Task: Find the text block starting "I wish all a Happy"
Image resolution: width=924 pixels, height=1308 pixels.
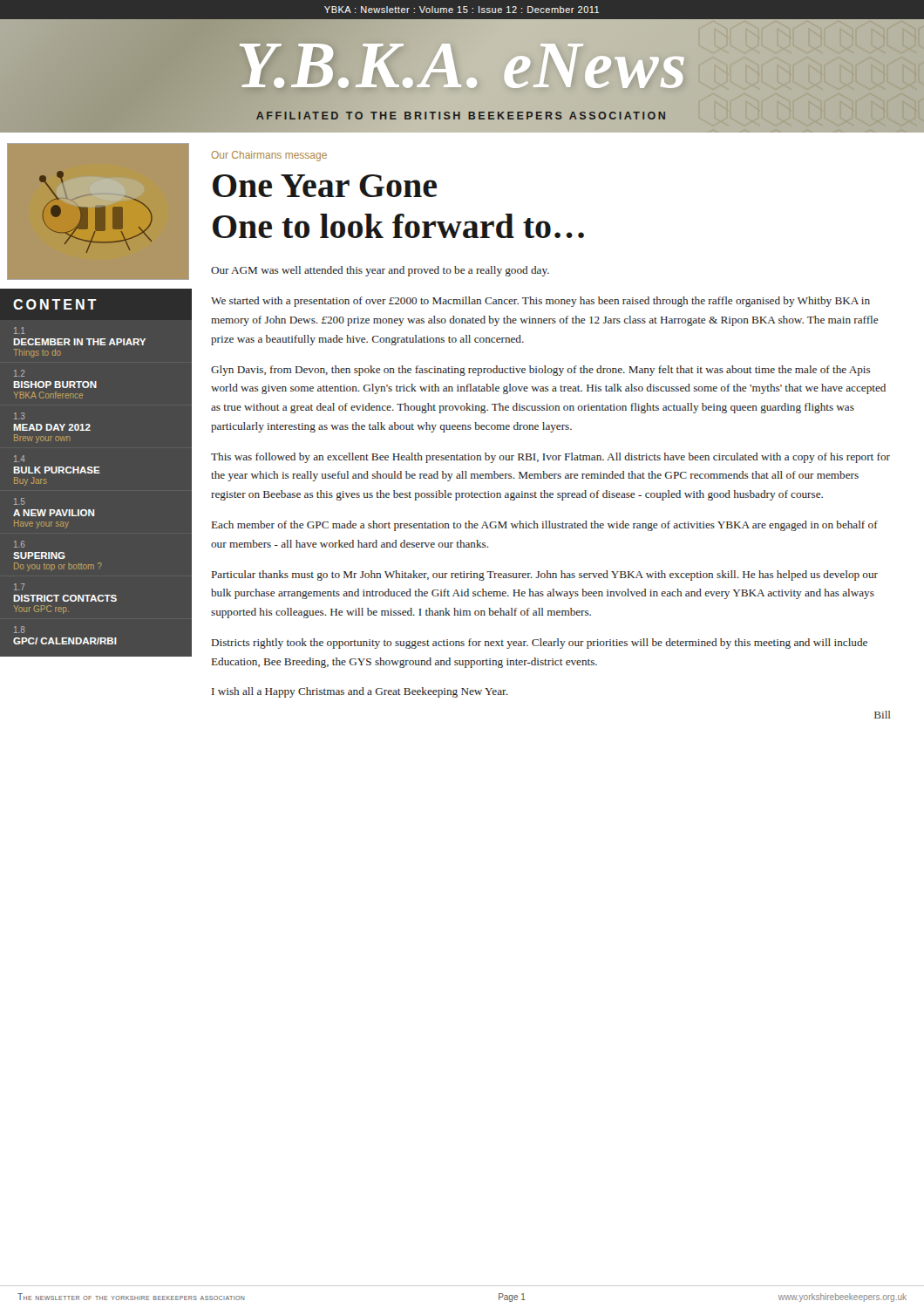Action: coord(360,691)
